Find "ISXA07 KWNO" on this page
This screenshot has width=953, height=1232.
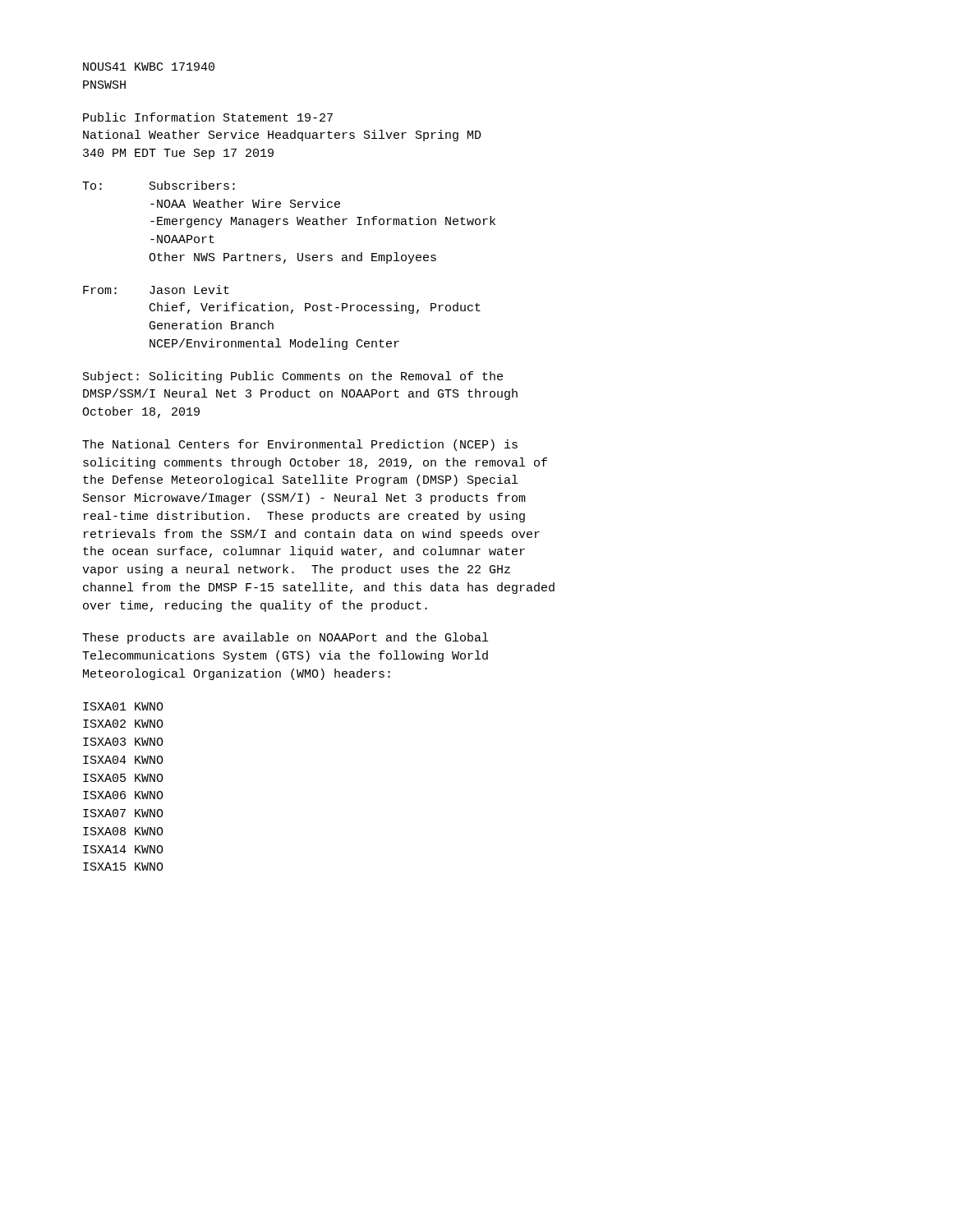123,814
